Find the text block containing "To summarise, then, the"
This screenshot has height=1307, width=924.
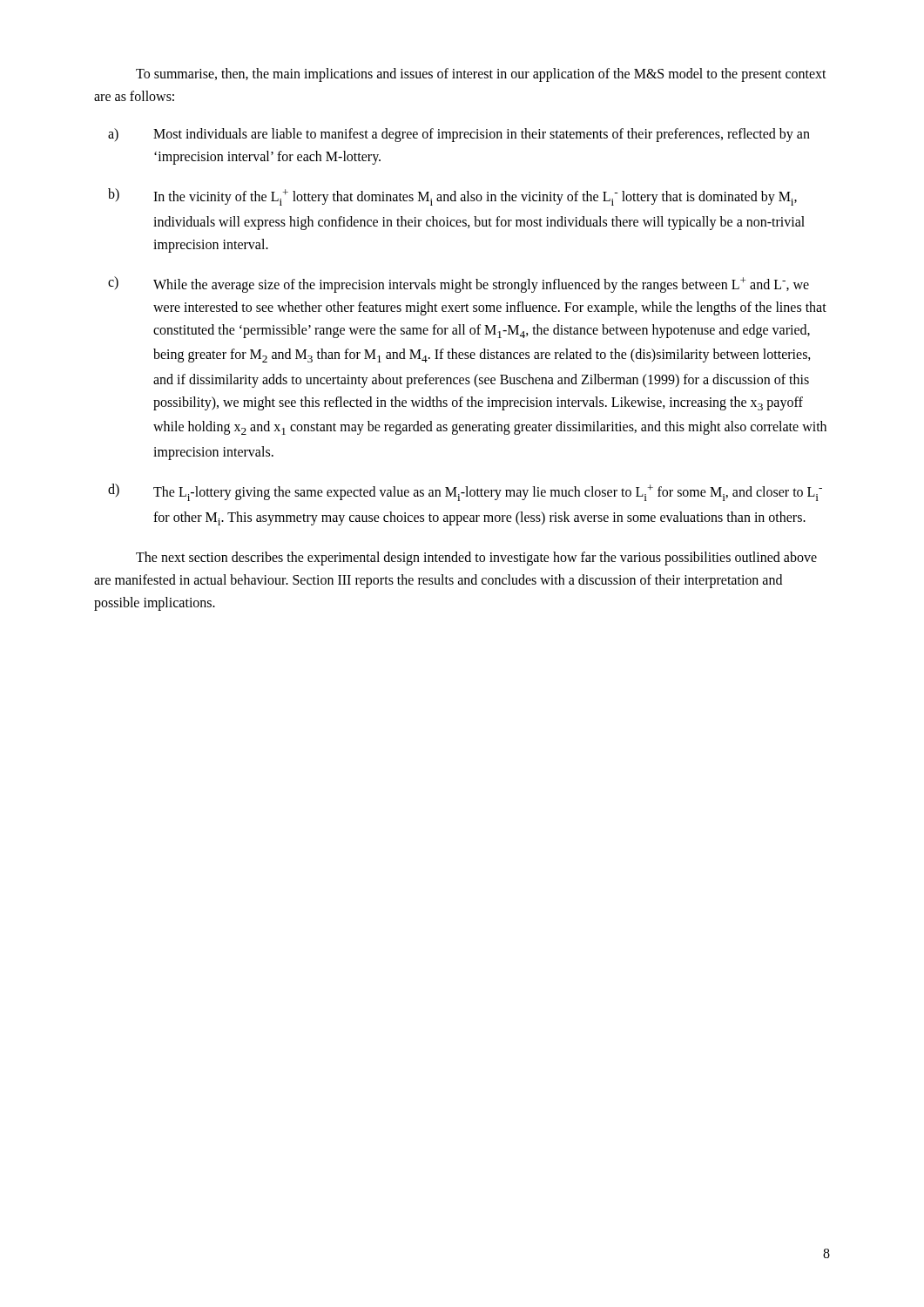tap(462, 85)
